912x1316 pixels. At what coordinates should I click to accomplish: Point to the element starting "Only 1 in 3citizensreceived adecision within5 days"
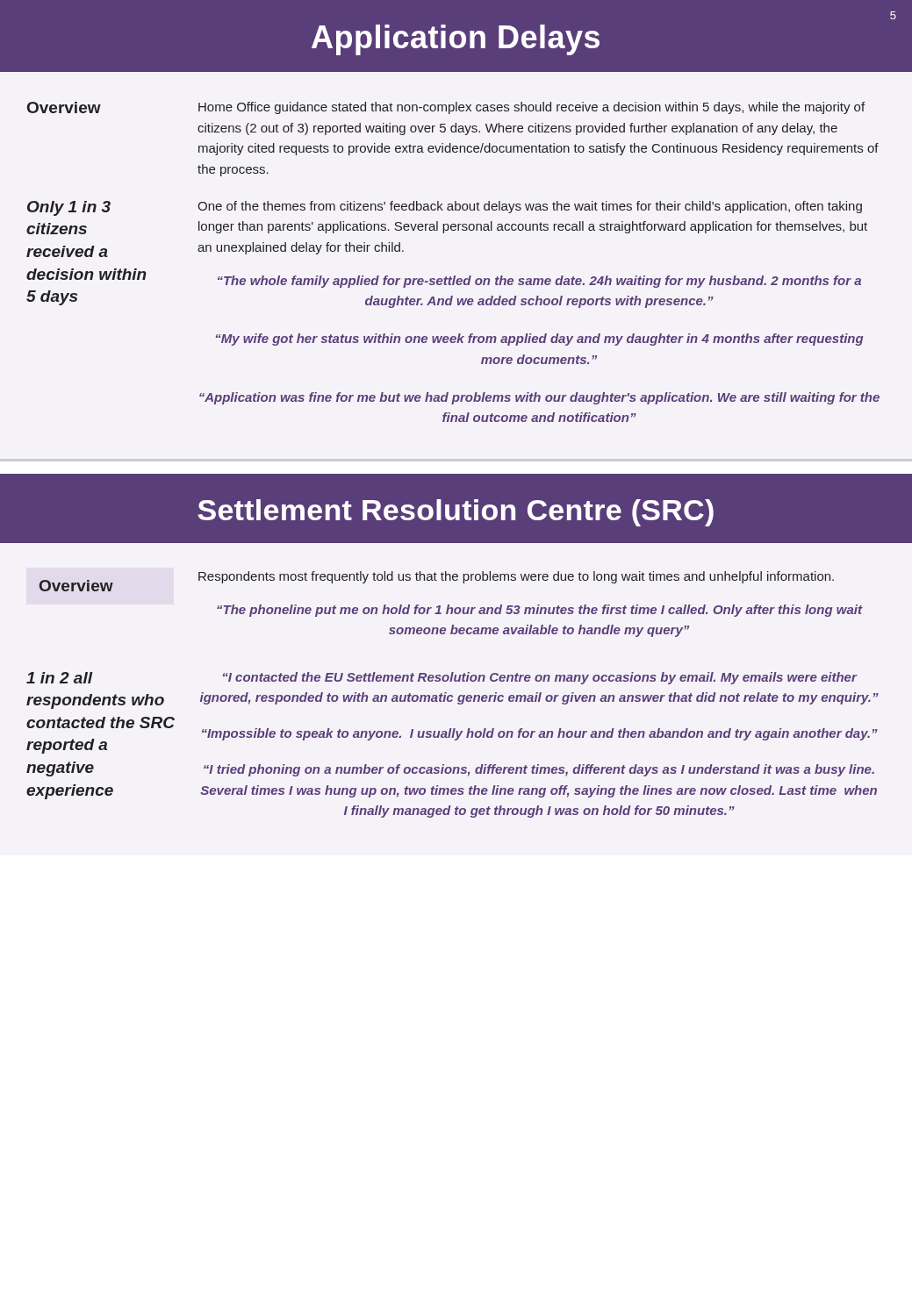pos(87,251)
